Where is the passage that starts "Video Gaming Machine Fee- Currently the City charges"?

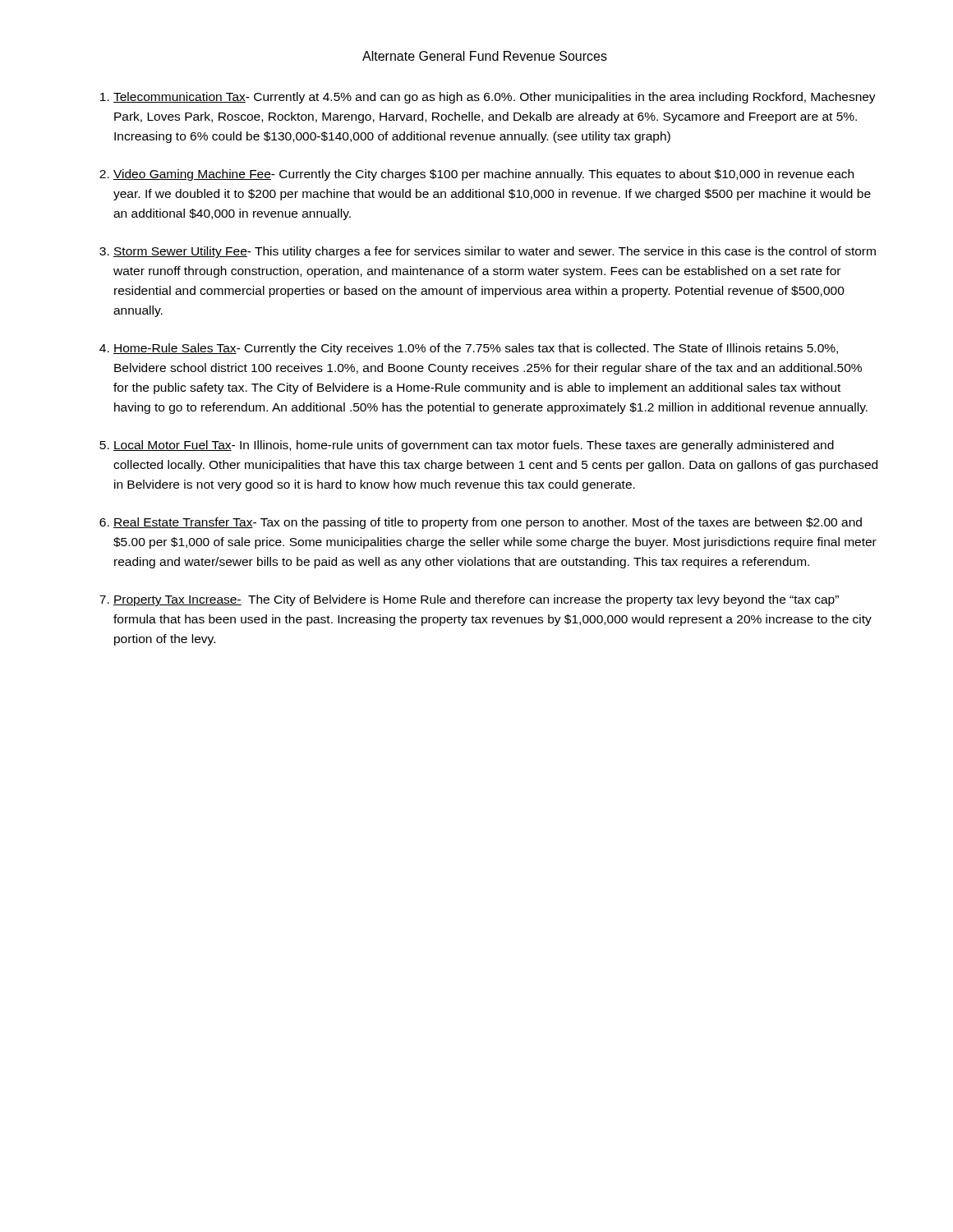[492, 193]
